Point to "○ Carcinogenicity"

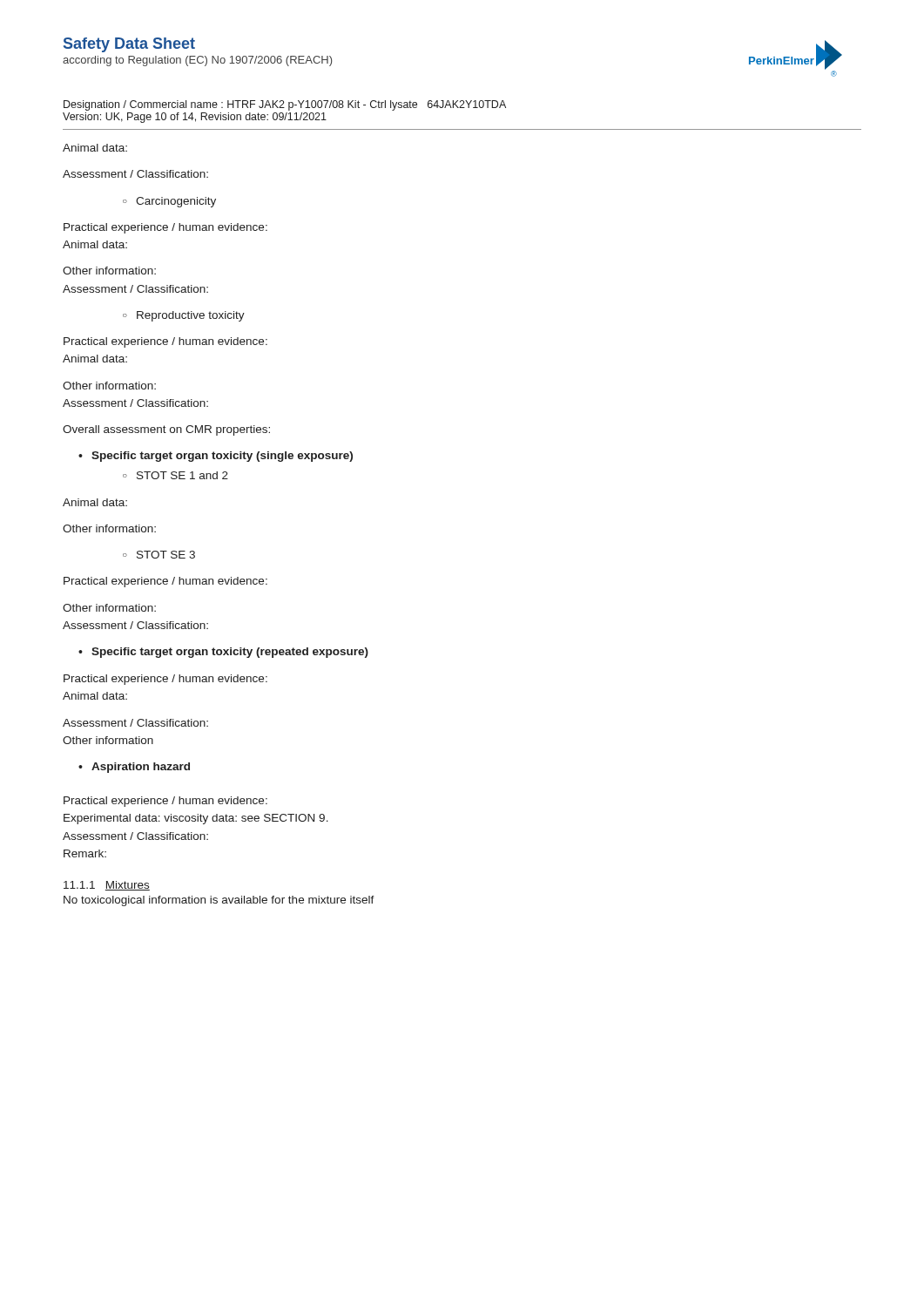coord(169,201)
